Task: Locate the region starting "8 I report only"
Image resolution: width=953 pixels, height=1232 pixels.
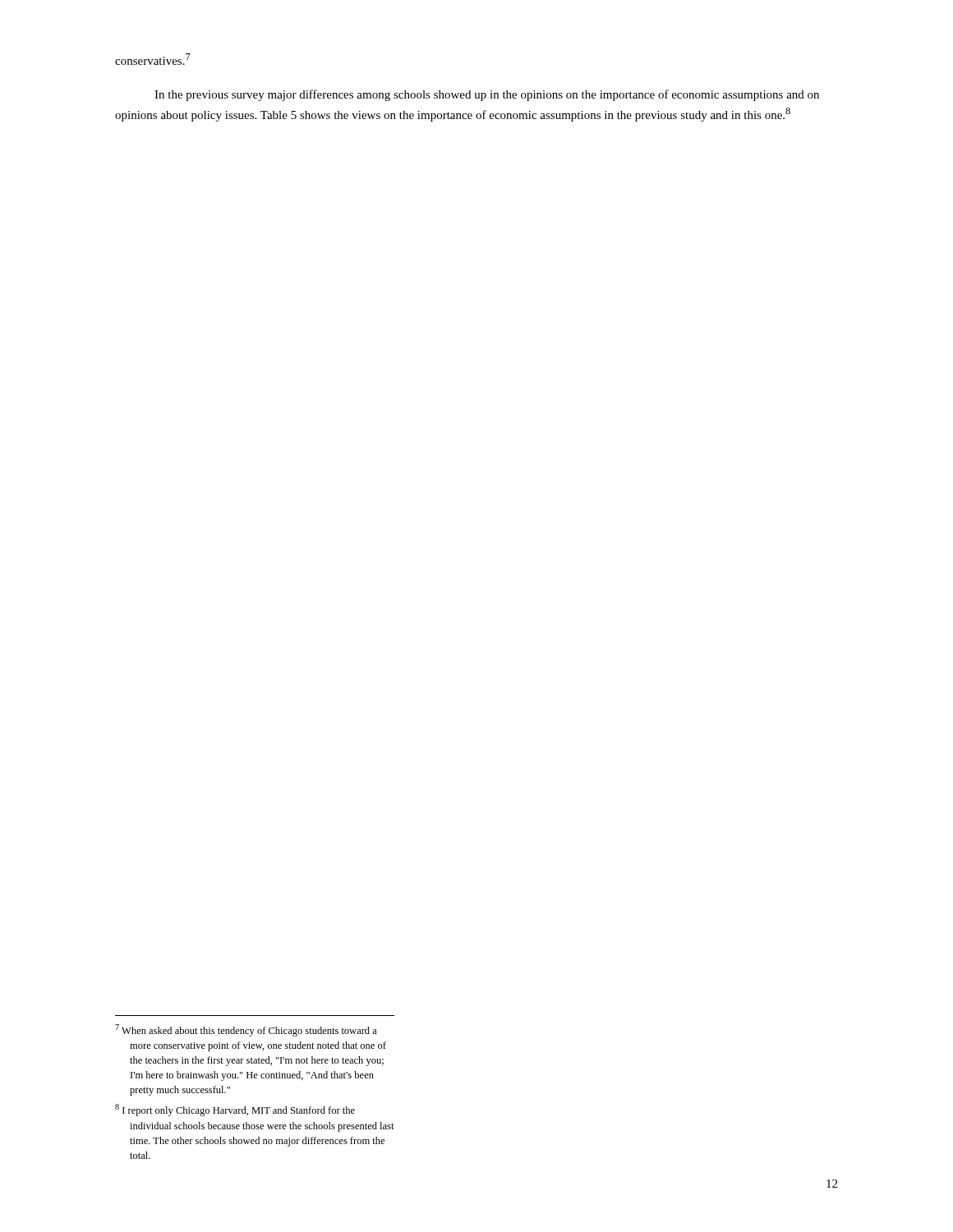Action: pos(254,1132)
